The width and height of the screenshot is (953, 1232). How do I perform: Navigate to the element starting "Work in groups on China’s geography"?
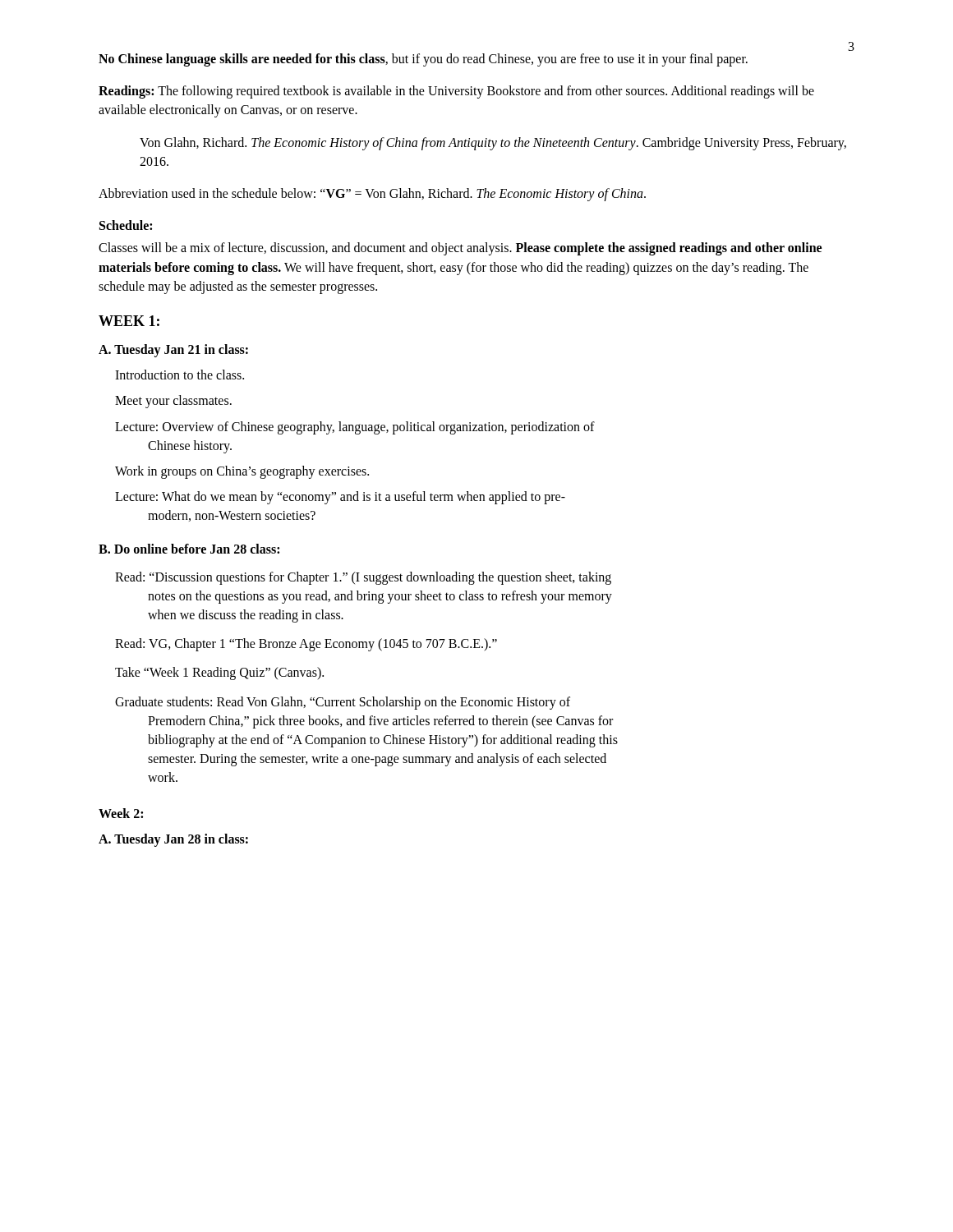point(242,471)
